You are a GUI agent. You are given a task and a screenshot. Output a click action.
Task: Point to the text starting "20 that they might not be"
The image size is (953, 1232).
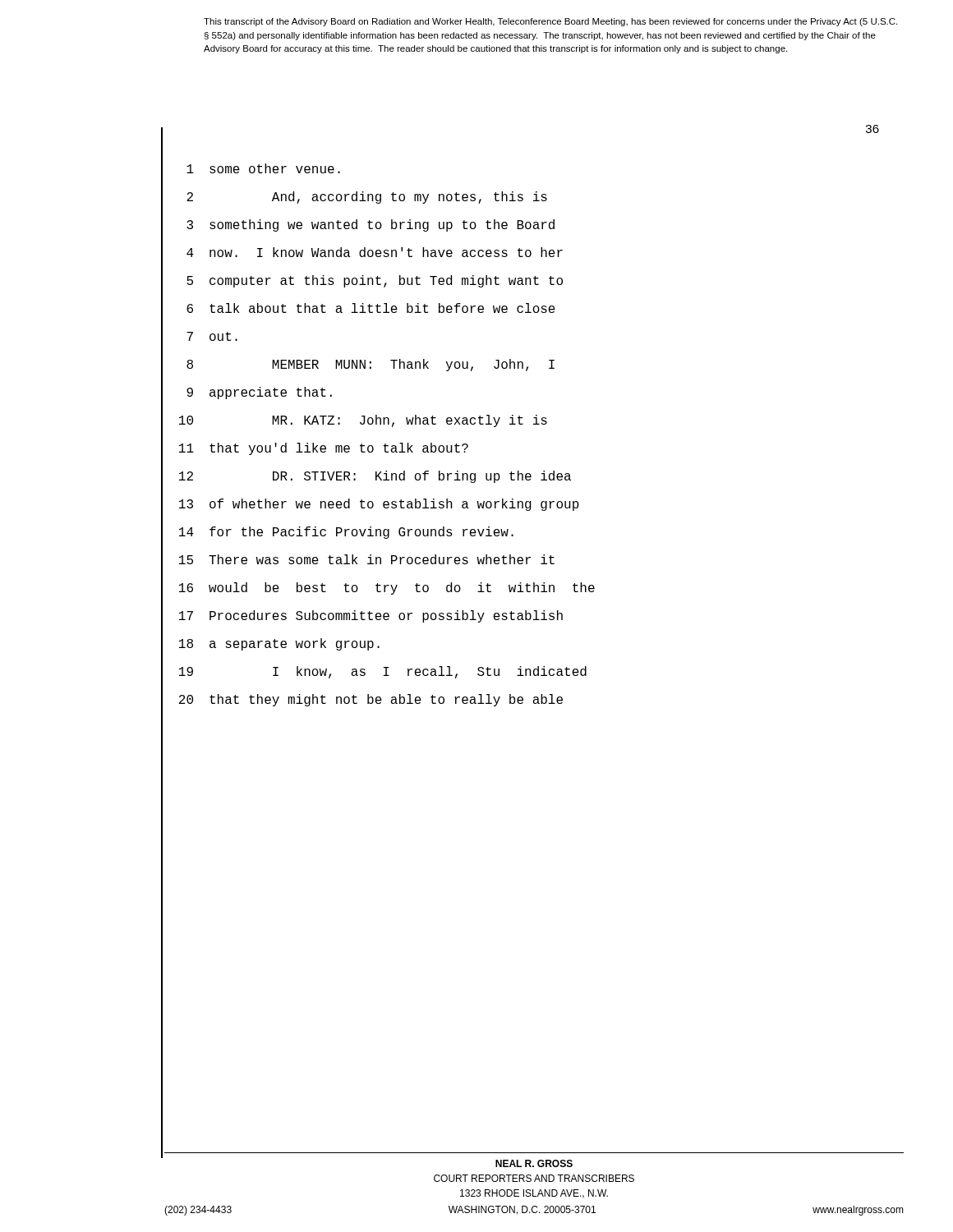534,701
